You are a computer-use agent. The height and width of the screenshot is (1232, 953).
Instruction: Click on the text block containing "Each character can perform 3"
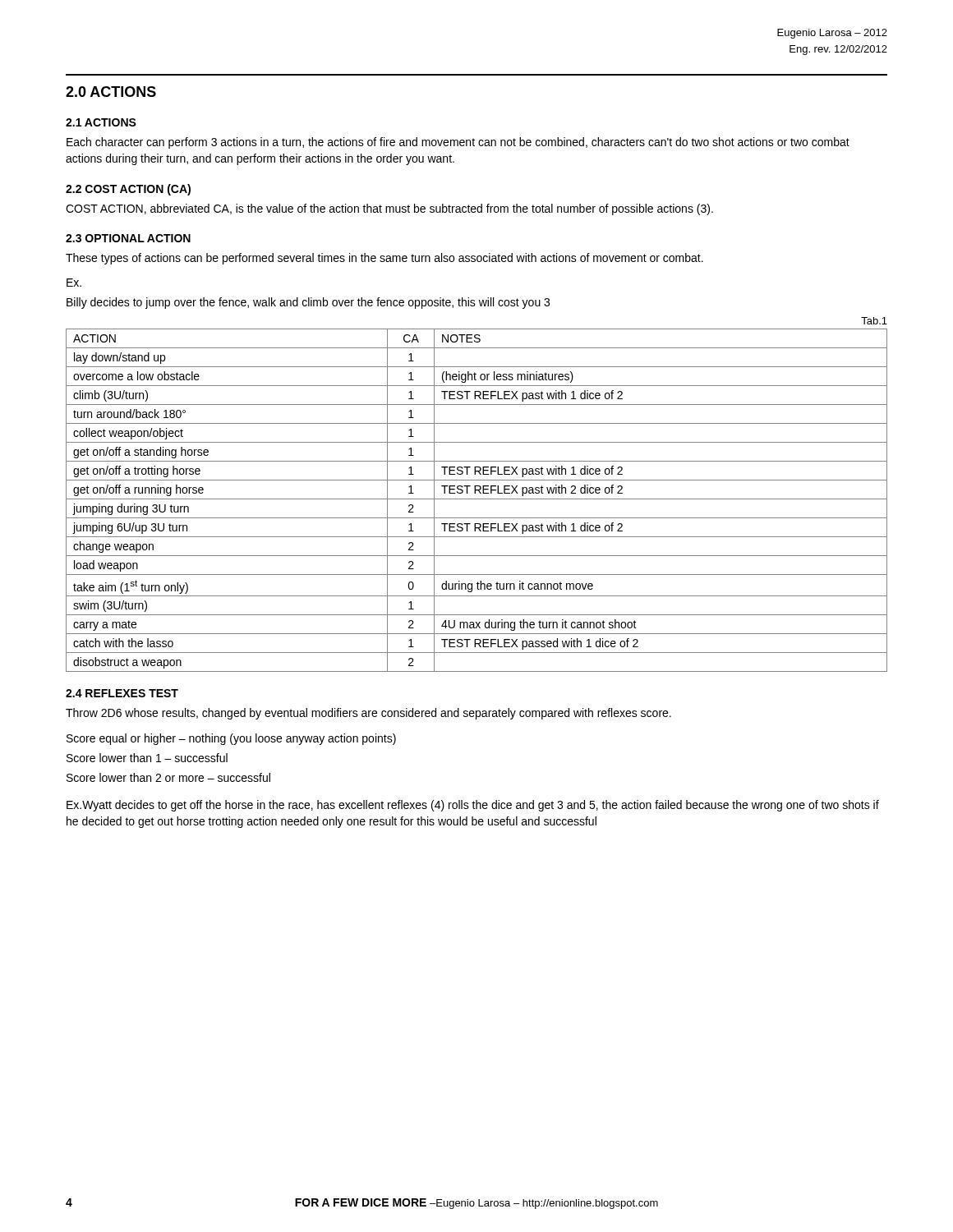(x=476, y=151)
